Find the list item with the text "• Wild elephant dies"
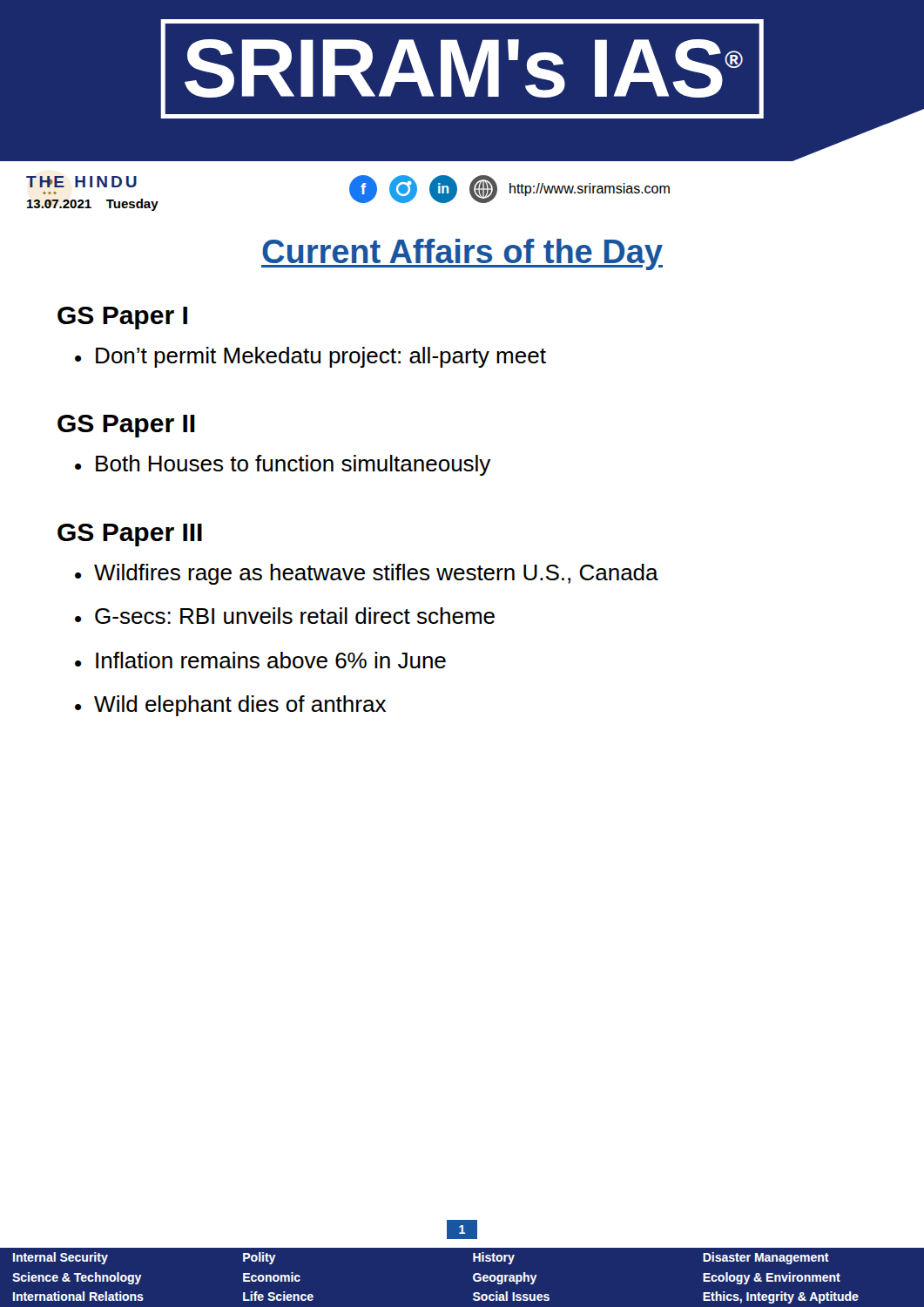Image resolution: width=924 pixels, height=1307 pixels. [x=230, y=707]
